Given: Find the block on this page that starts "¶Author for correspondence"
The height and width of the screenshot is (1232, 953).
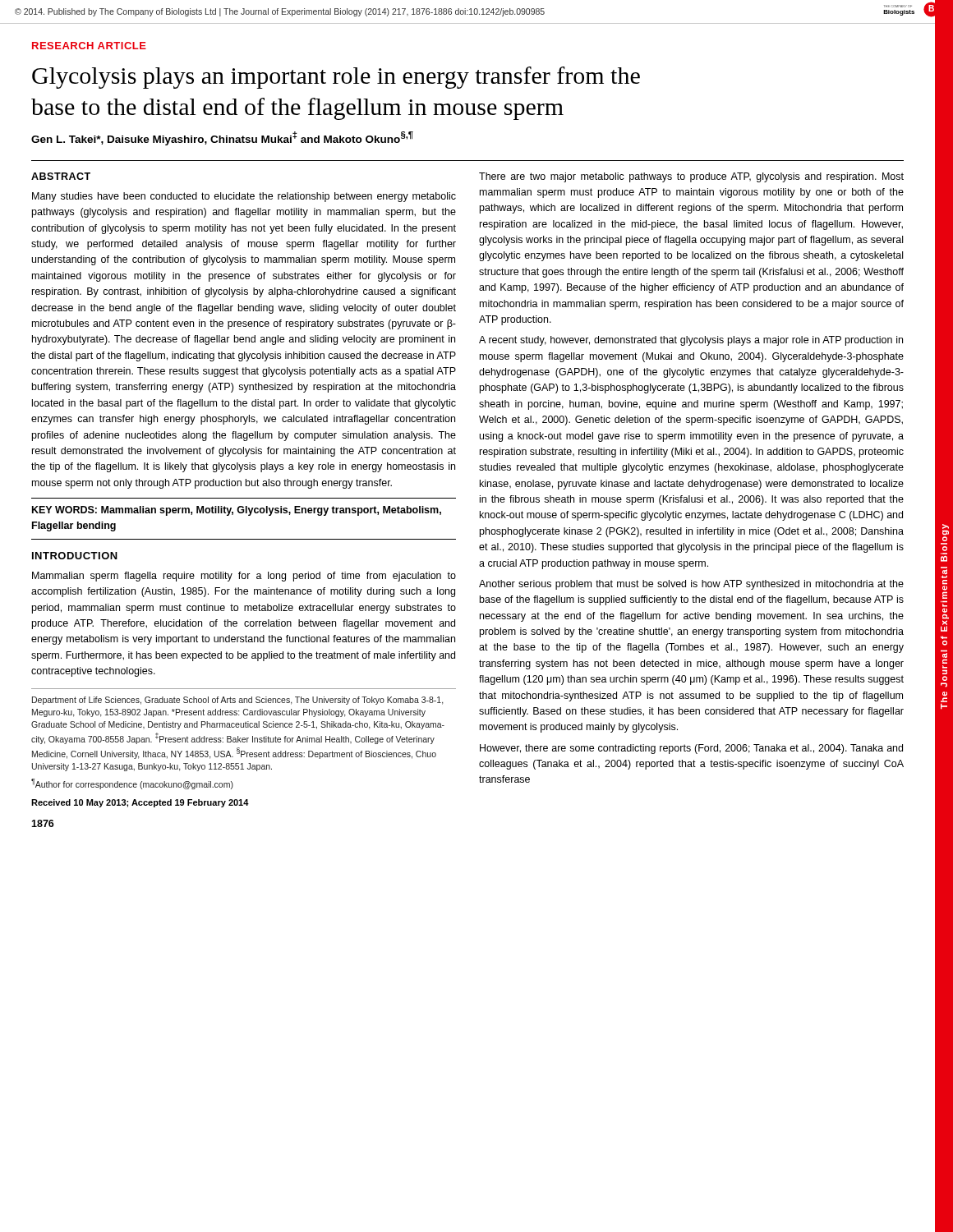Looking at the screenshot, I should coord(132,783).
